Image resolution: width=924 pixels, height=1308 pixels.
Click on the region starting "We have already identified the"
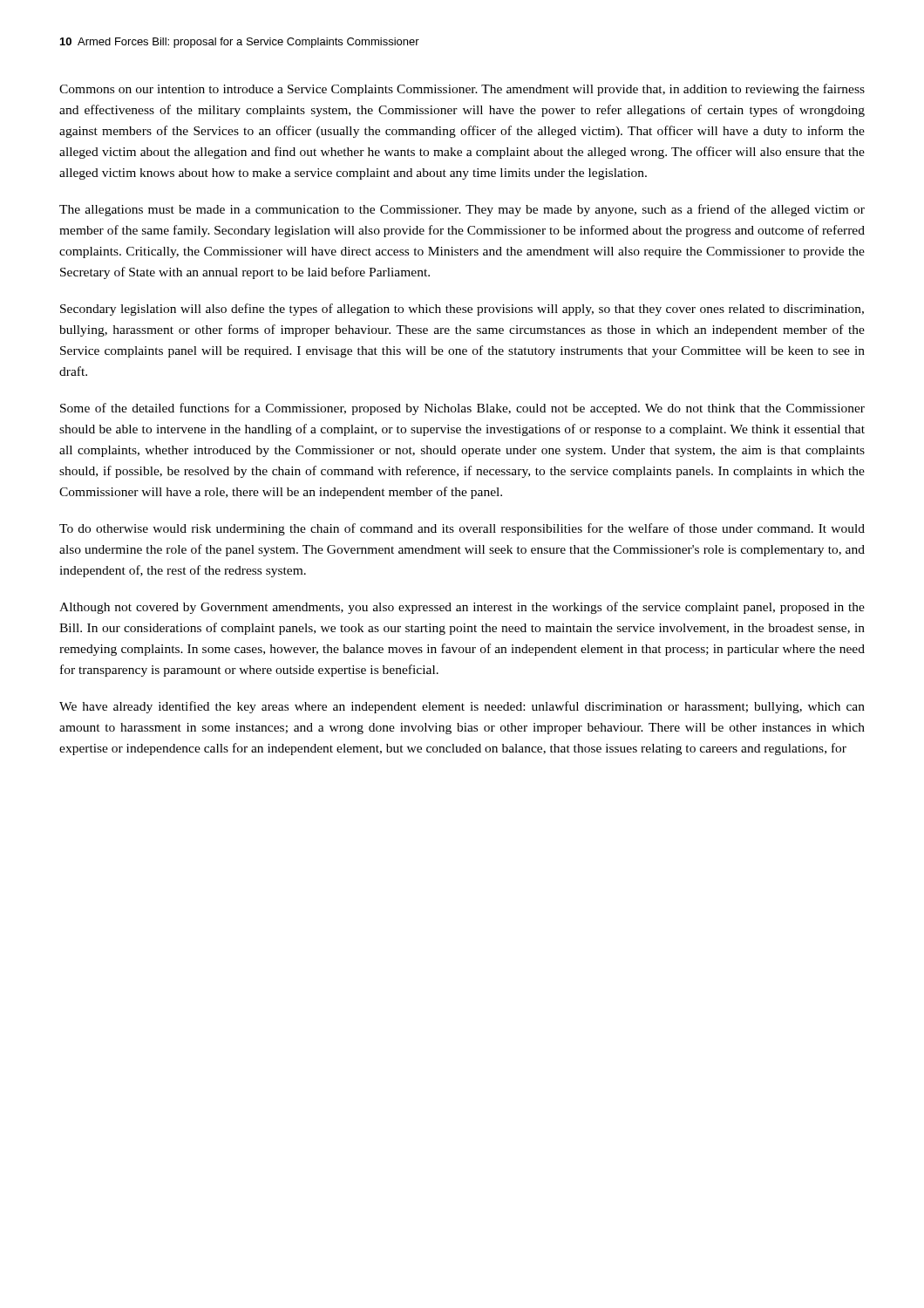[462, 727]
